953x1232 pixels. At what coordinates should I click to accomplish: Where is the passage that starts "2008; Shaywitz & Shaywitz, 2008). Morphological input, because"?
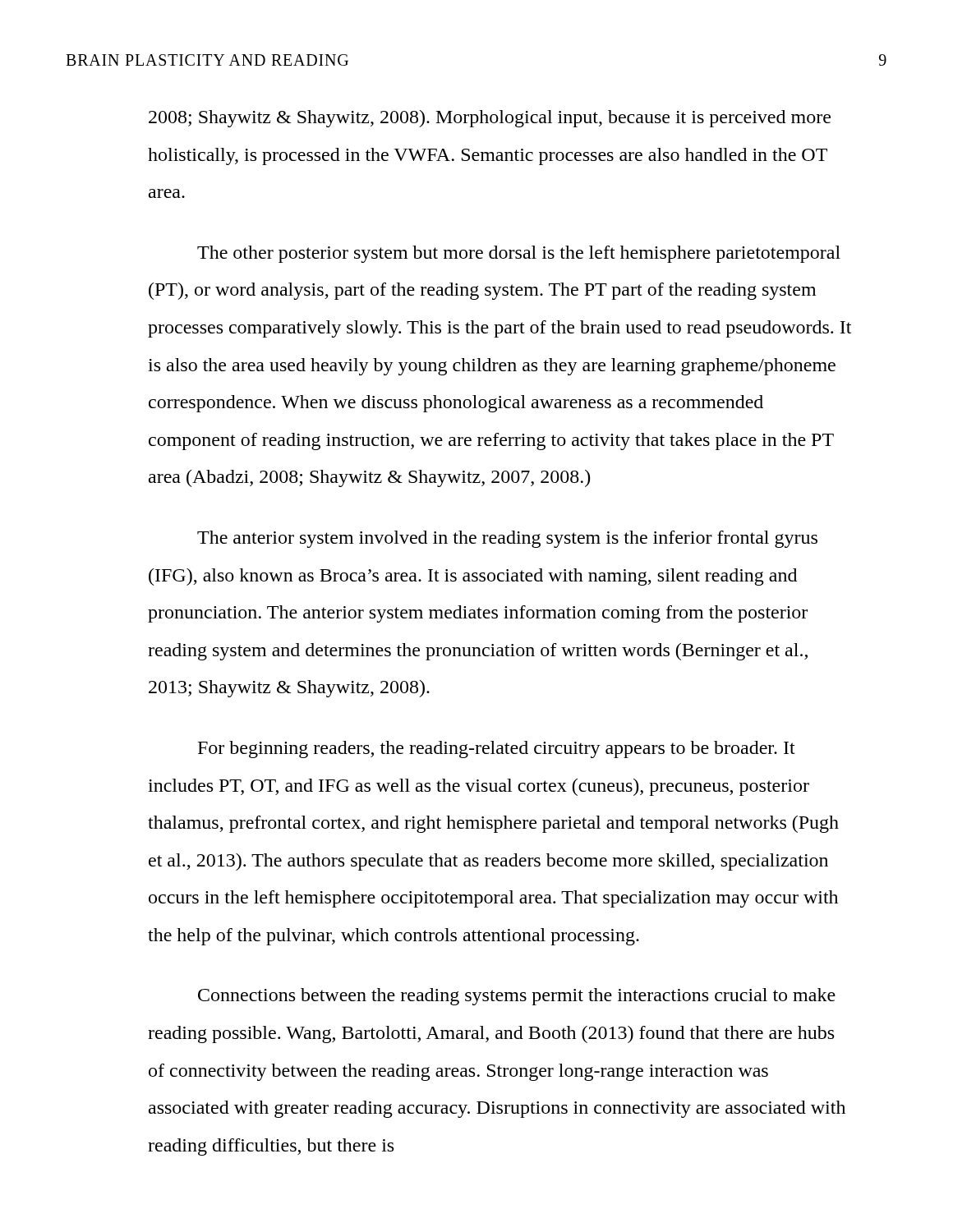[490, 154]
